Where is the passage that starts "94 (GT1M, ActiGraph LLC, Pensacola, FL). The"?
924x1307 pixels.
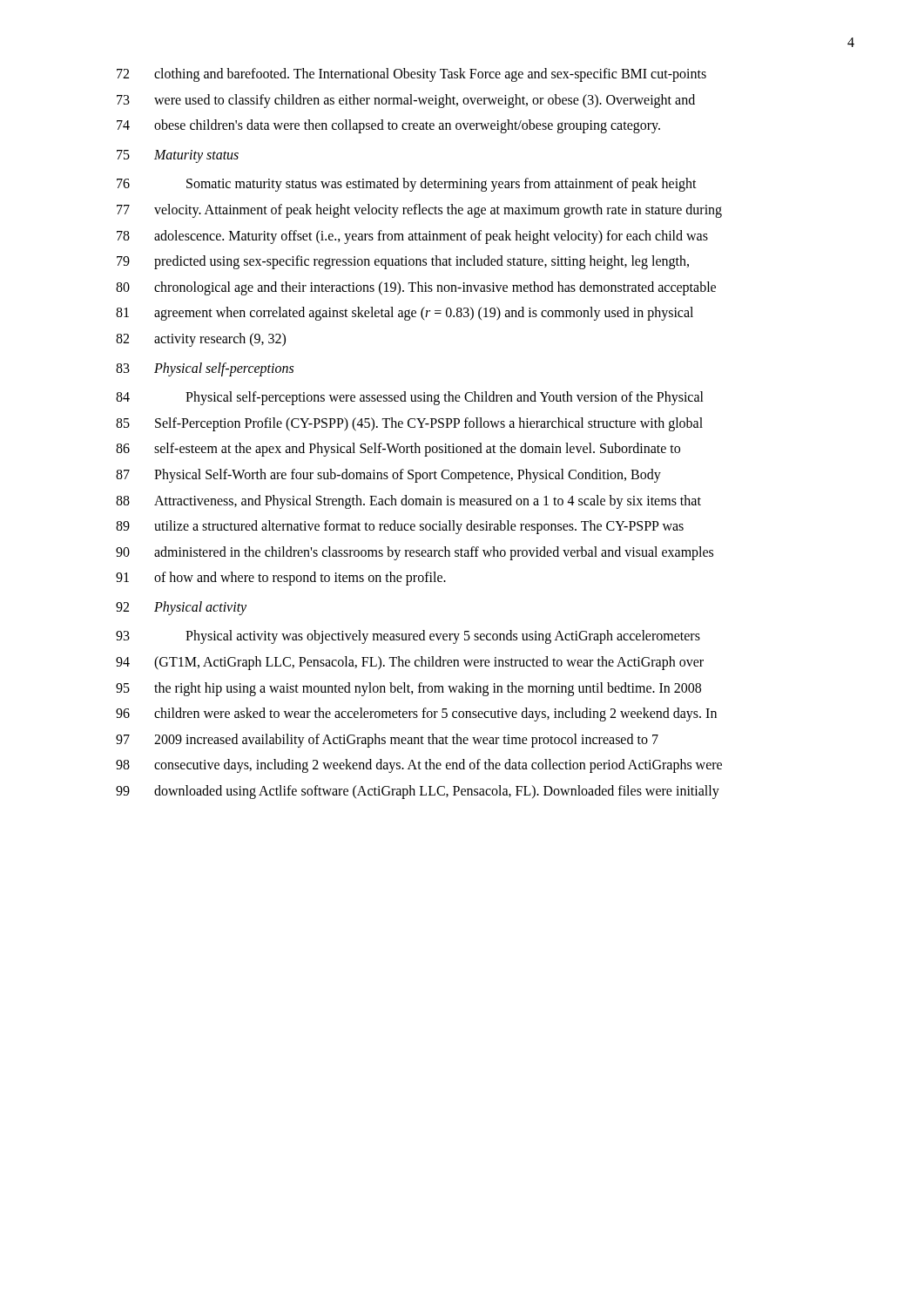point(462,662)
